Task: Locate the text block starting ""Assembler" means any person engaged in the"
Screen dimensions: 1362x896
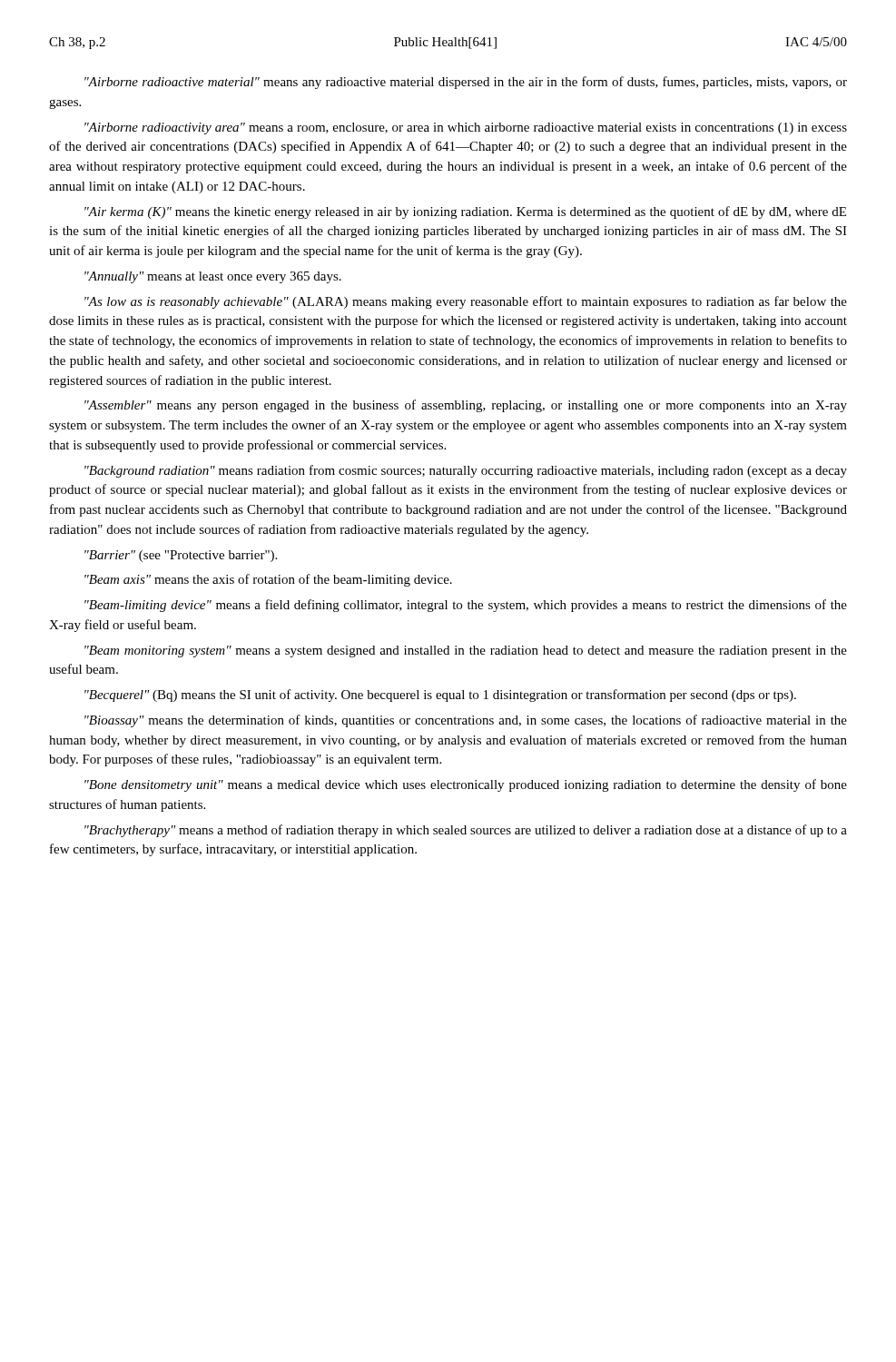Action: coord(448,425)
